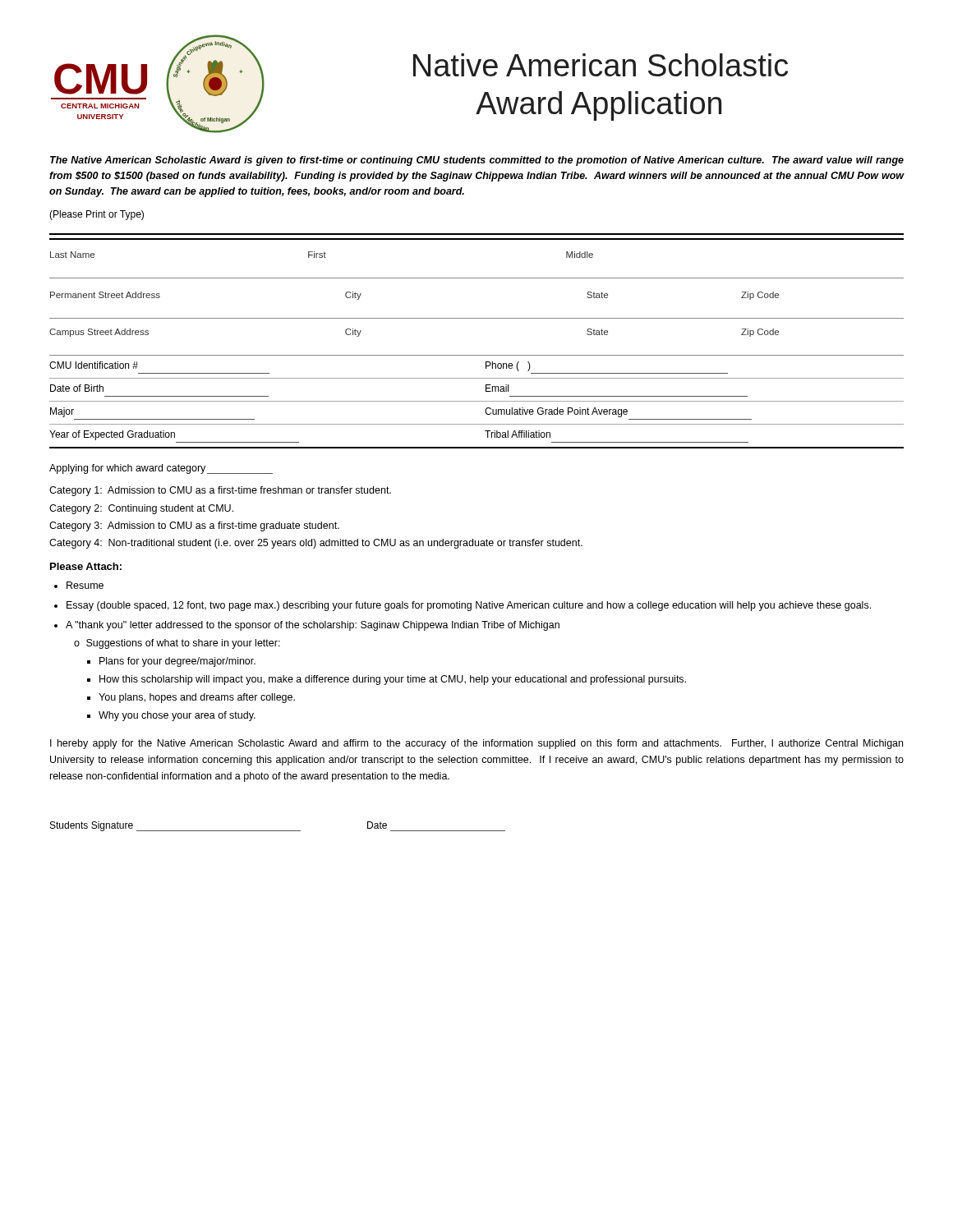Where does it say "You plans, hopes and dreams after college."?

197,697
